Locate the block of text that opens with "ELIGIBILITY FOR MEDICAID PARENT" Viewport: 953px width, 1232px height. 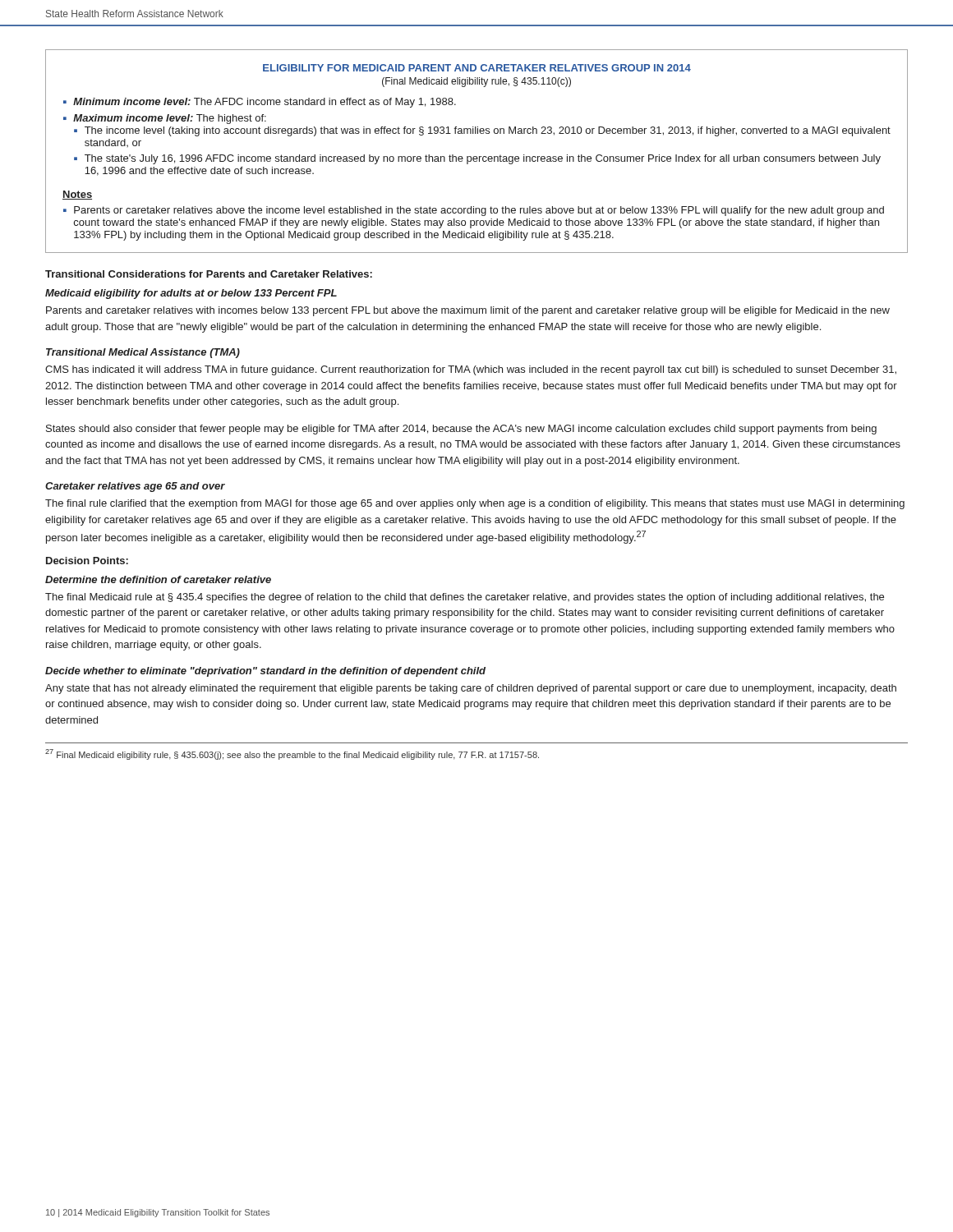pyautogui.click(x=476, y=151)
